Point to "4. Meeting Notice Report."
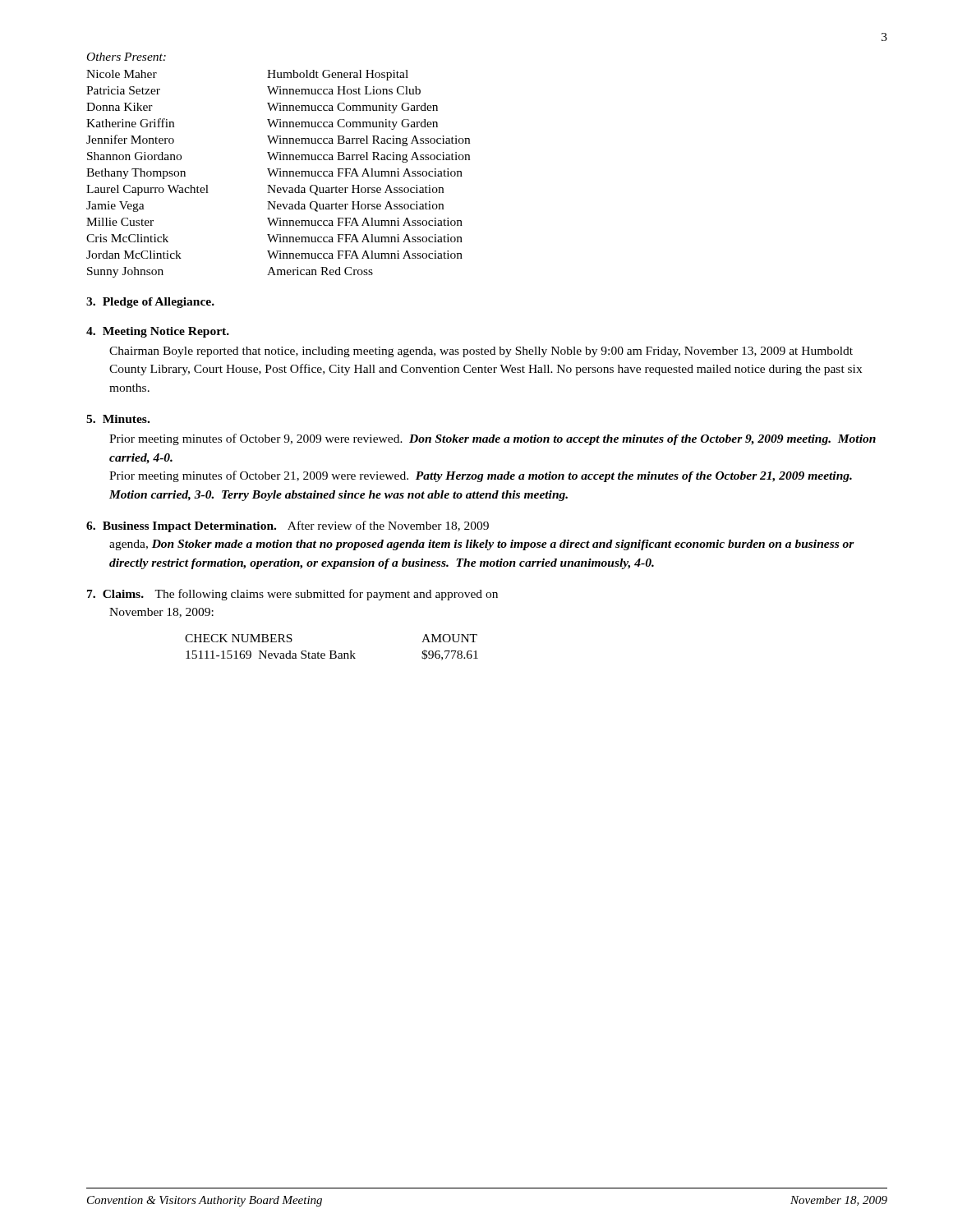The height and width of the screenshot is (1232, 953). point(158,331)
